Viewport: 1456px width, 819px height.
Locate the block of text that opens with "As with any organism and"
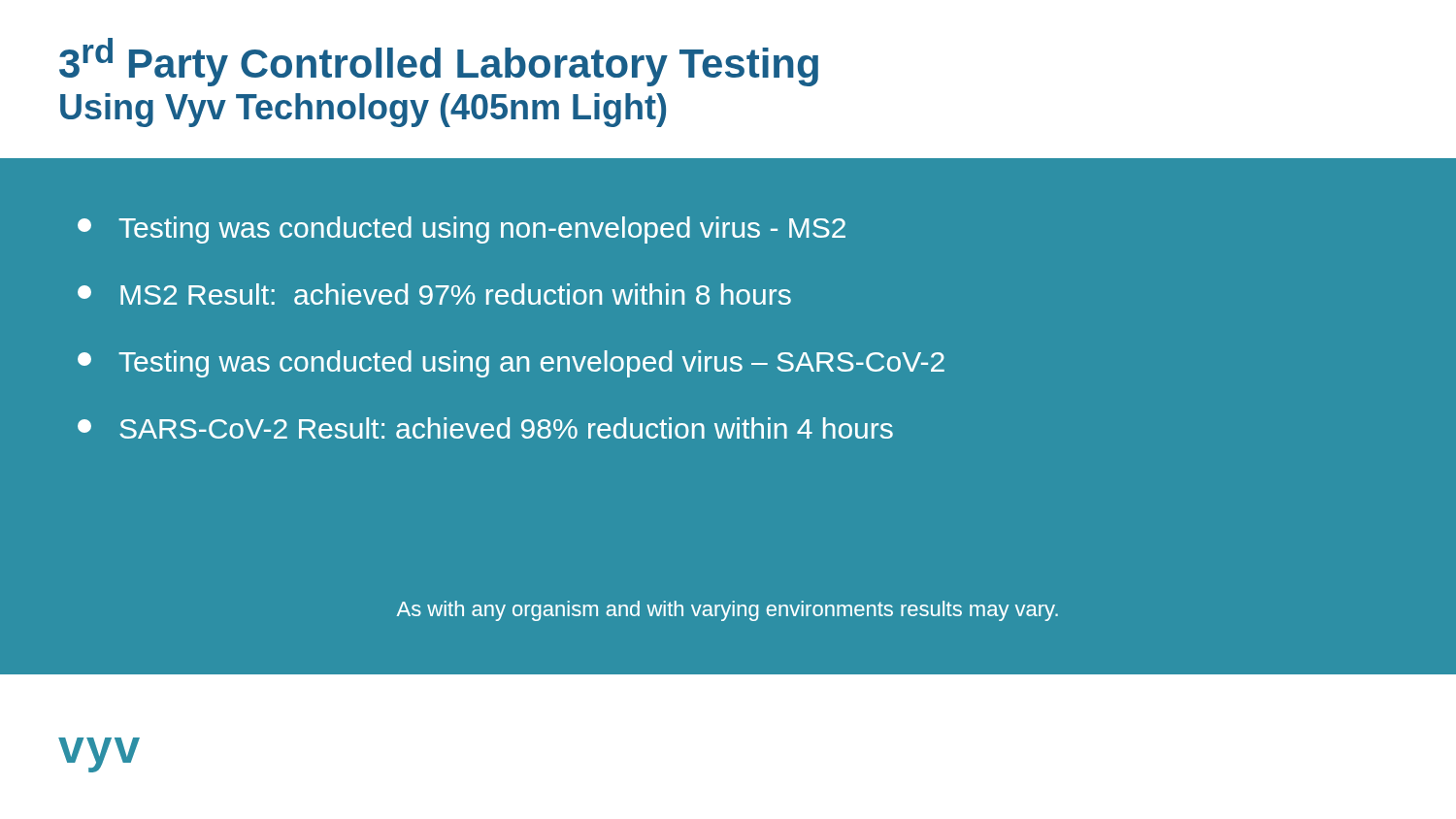[728, 609]
